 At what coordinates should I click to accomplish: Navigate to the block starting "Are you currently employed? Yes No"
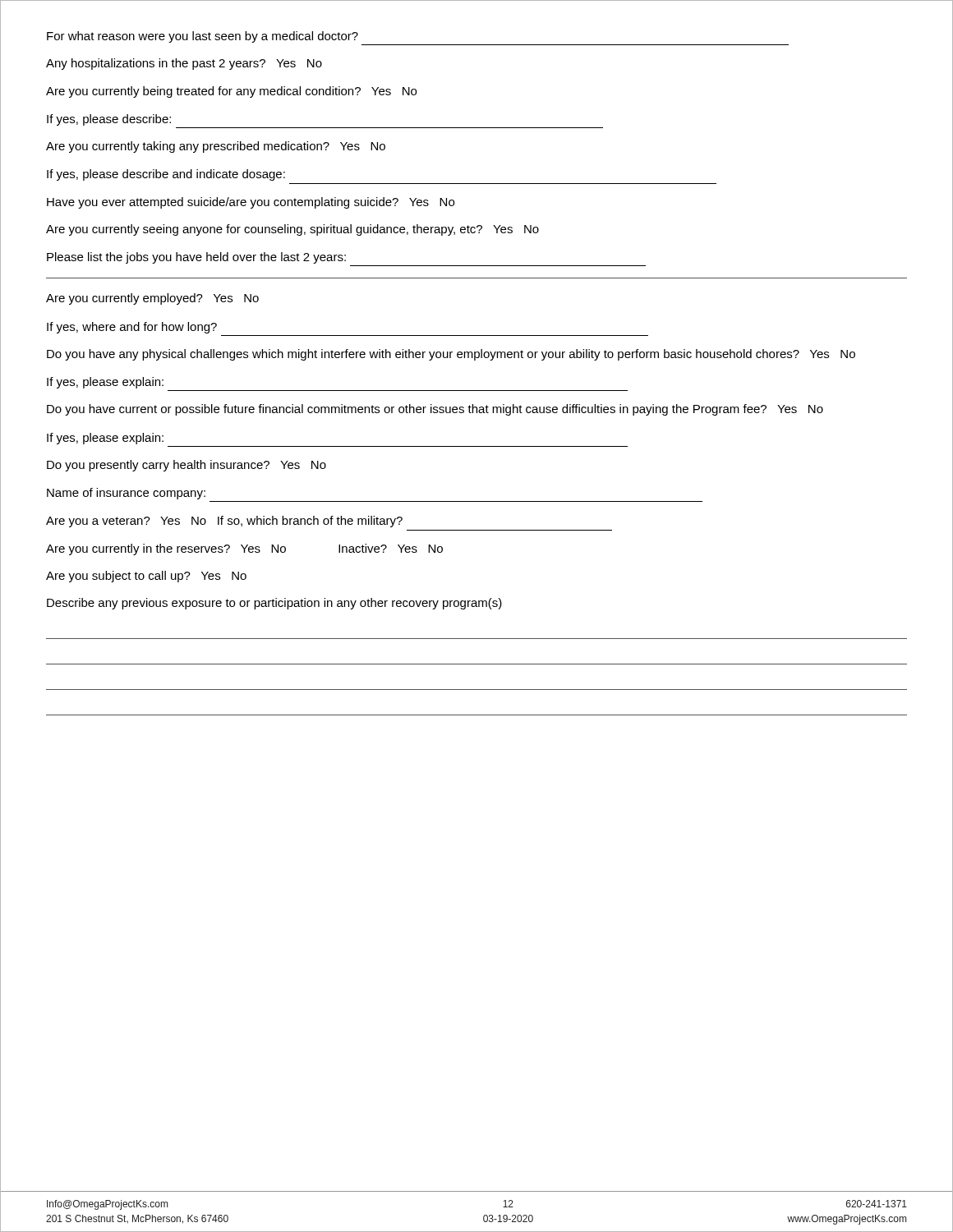153,298
